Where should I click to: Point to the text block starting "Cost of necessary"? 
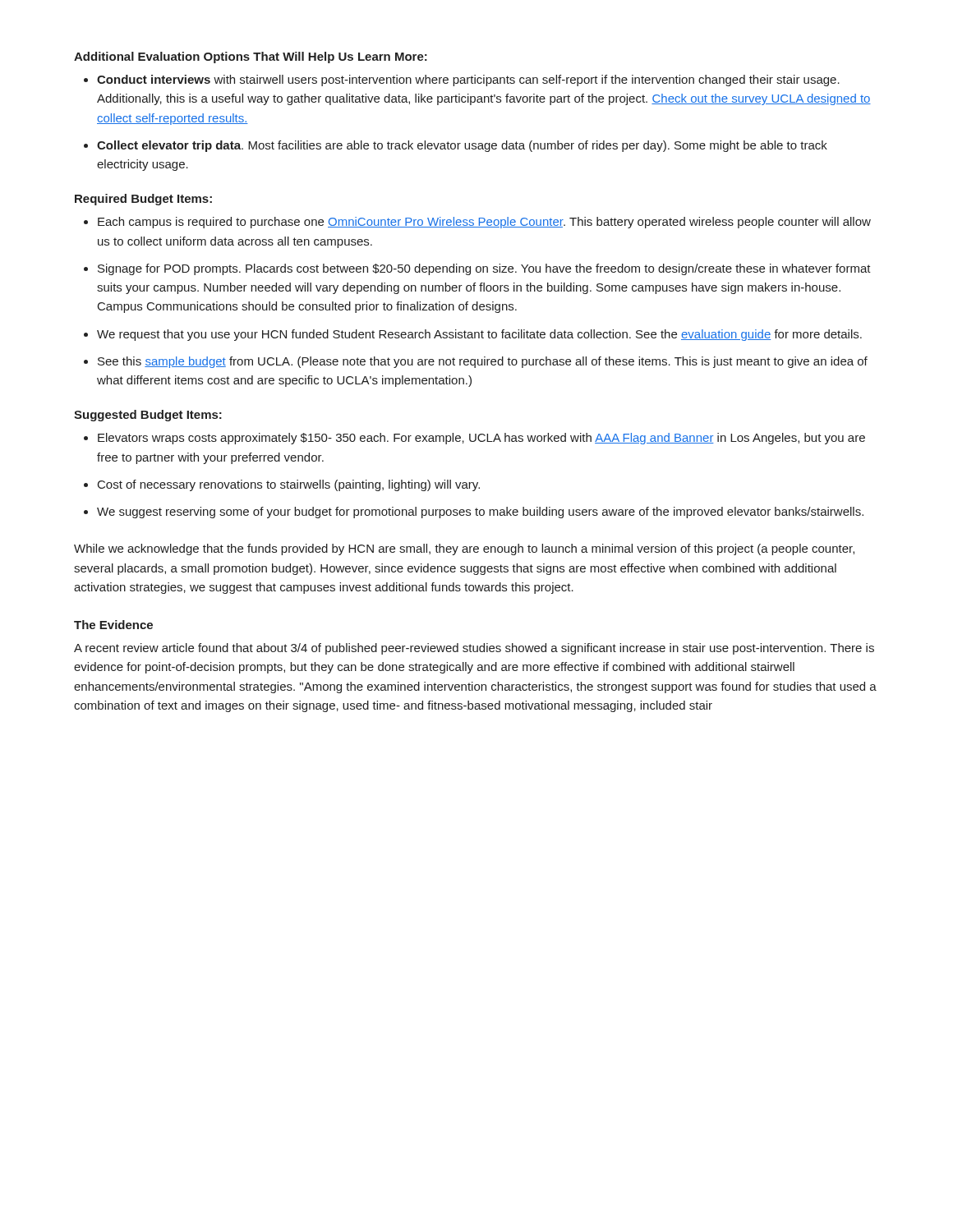pos(289,484)
